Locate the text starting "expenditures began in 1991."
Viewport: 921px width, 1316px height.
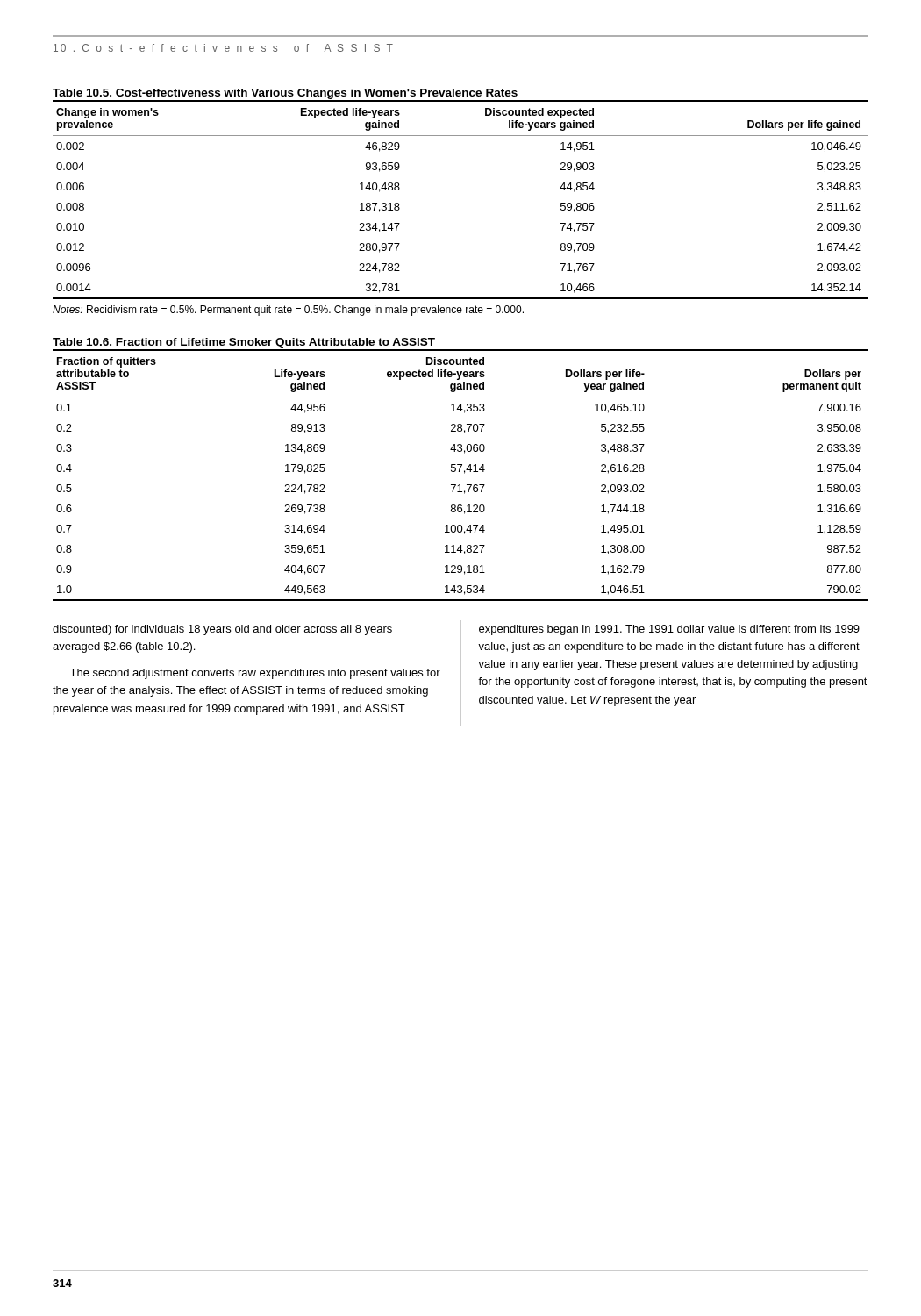coord(673,664)
